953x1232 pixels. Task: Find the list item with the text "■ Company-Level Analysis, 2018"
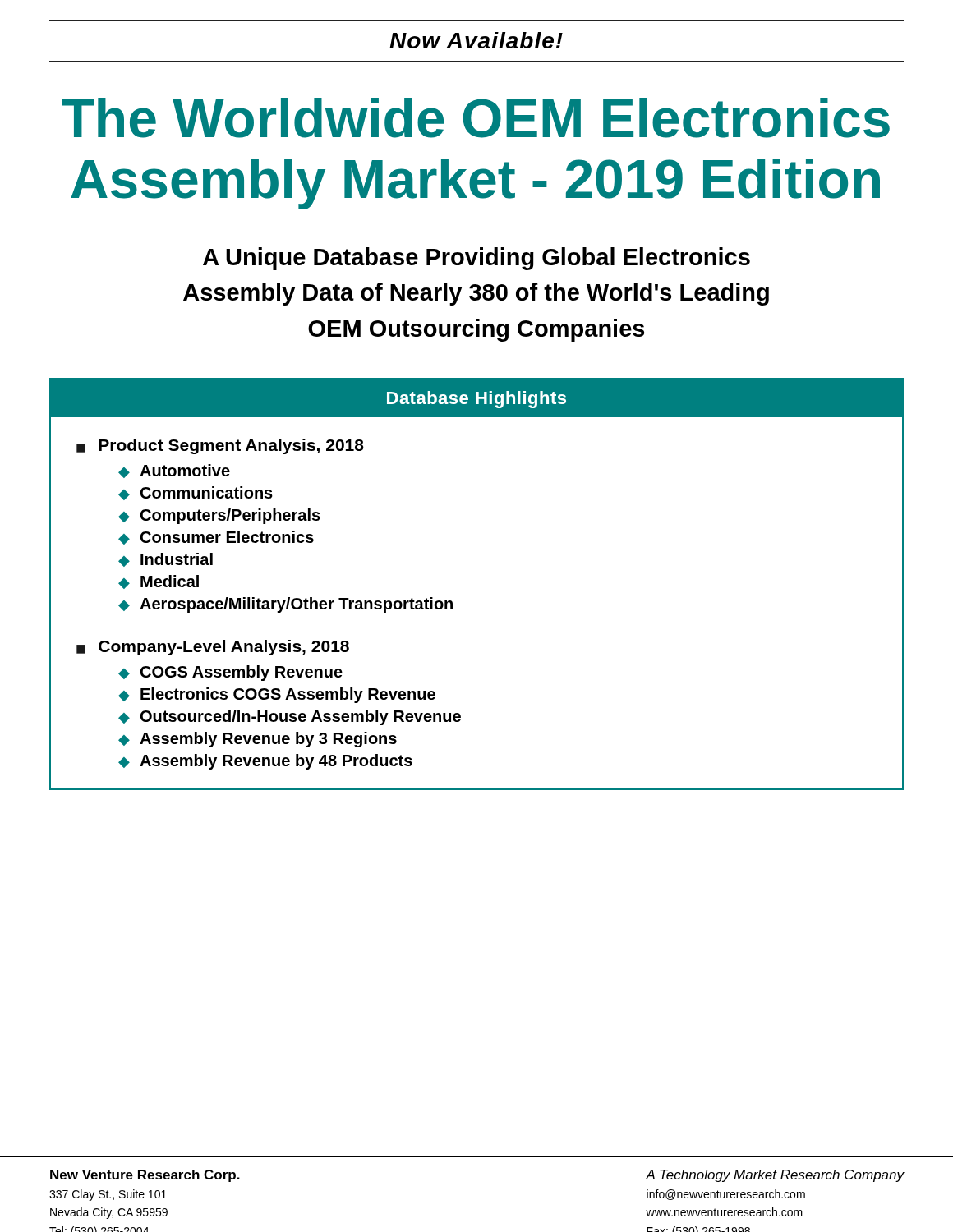[213, 648]
